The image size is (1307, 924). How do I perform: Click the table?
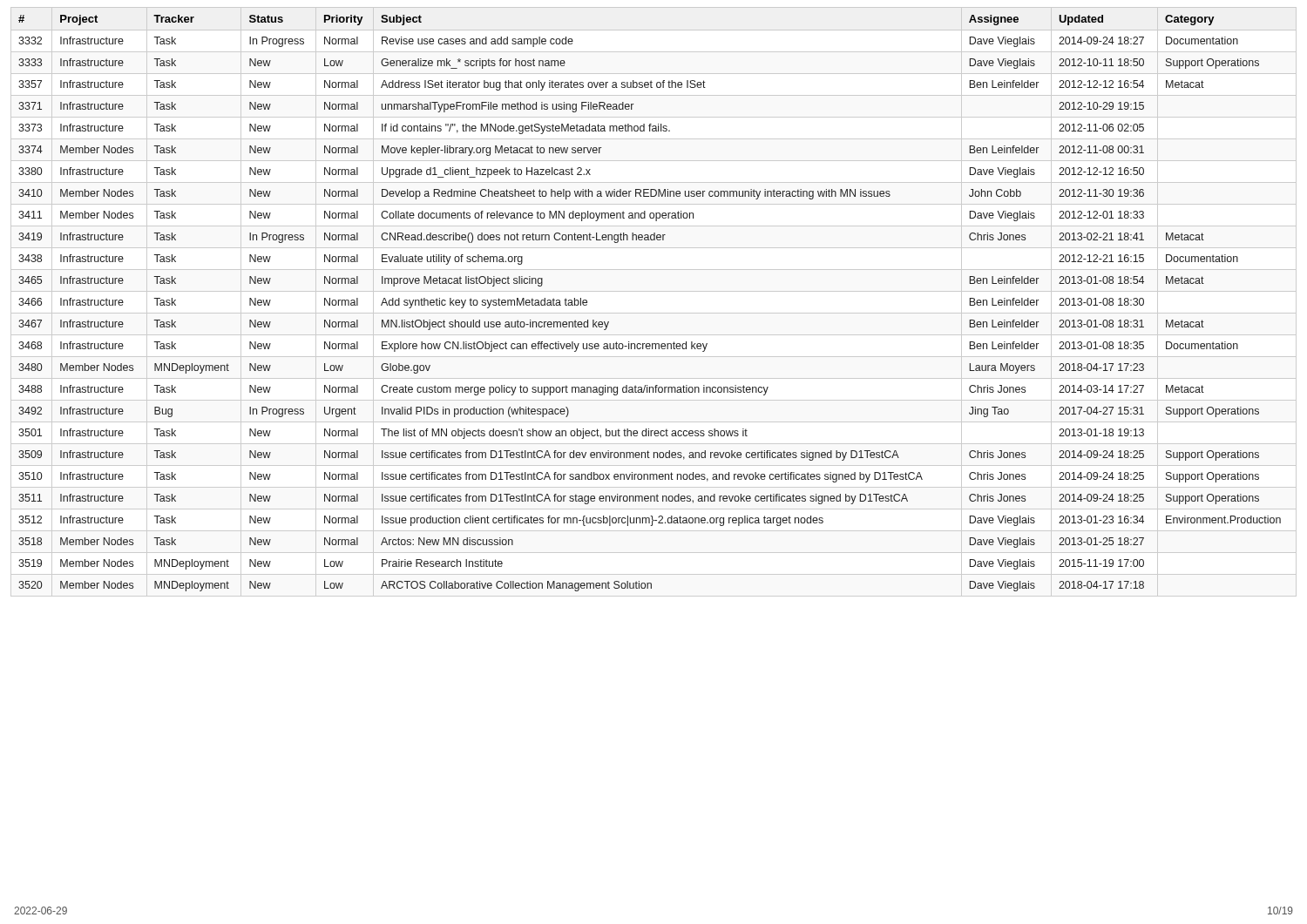click(654, 311)
